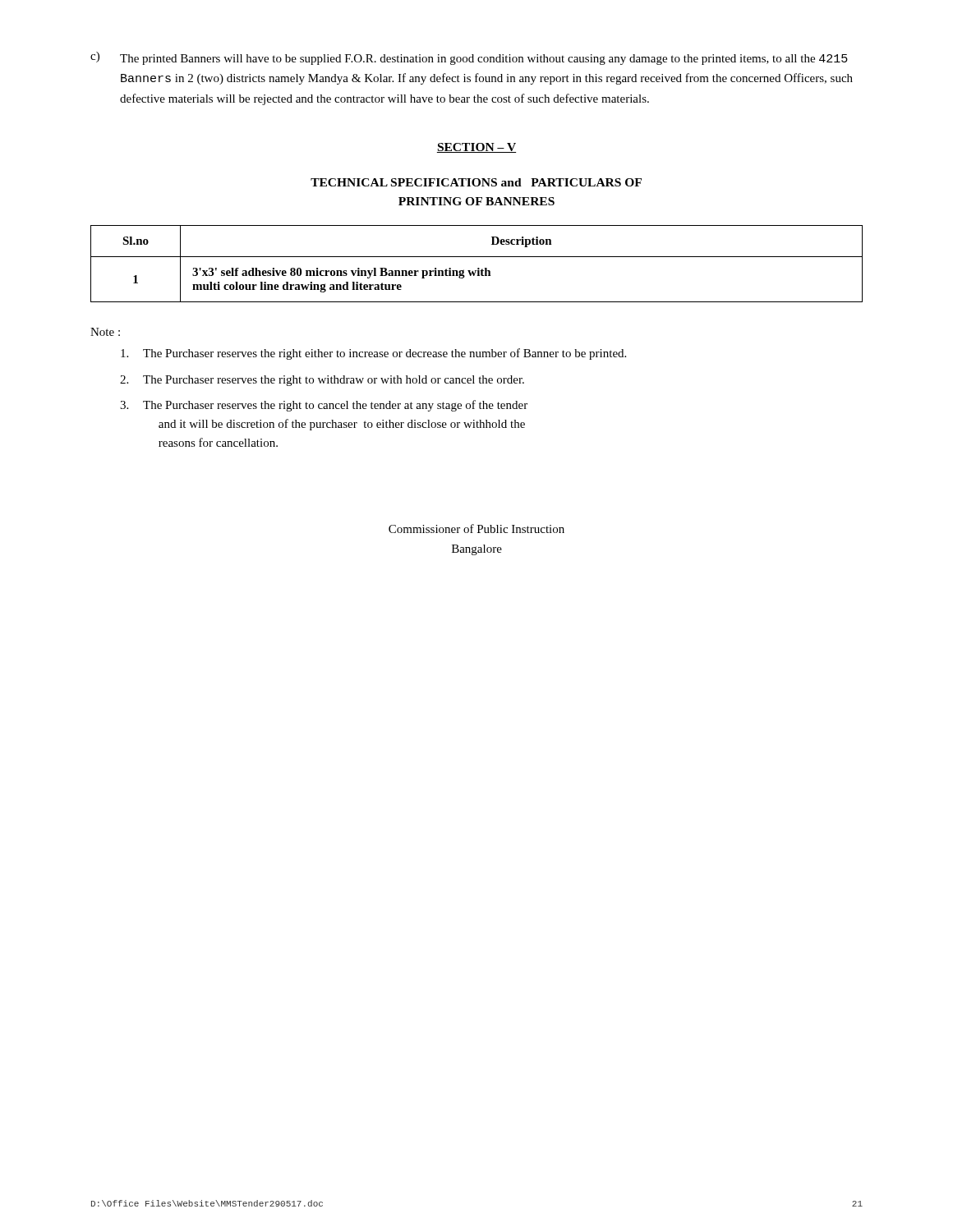Click the table
Screen dimensions: 1232x953
(476, 264)
